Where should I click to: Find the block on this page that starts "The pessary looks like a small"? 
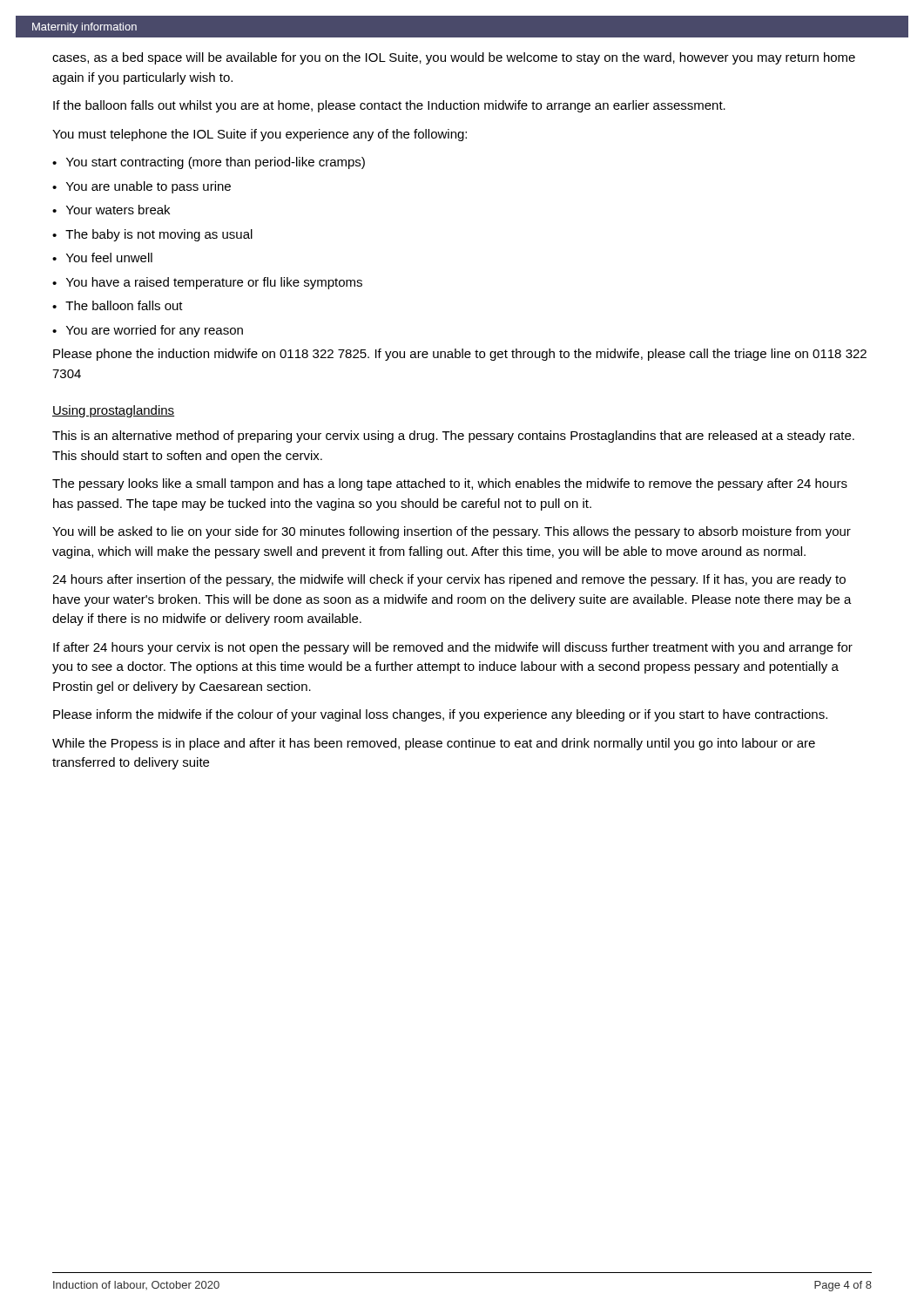tap(450, 493)
